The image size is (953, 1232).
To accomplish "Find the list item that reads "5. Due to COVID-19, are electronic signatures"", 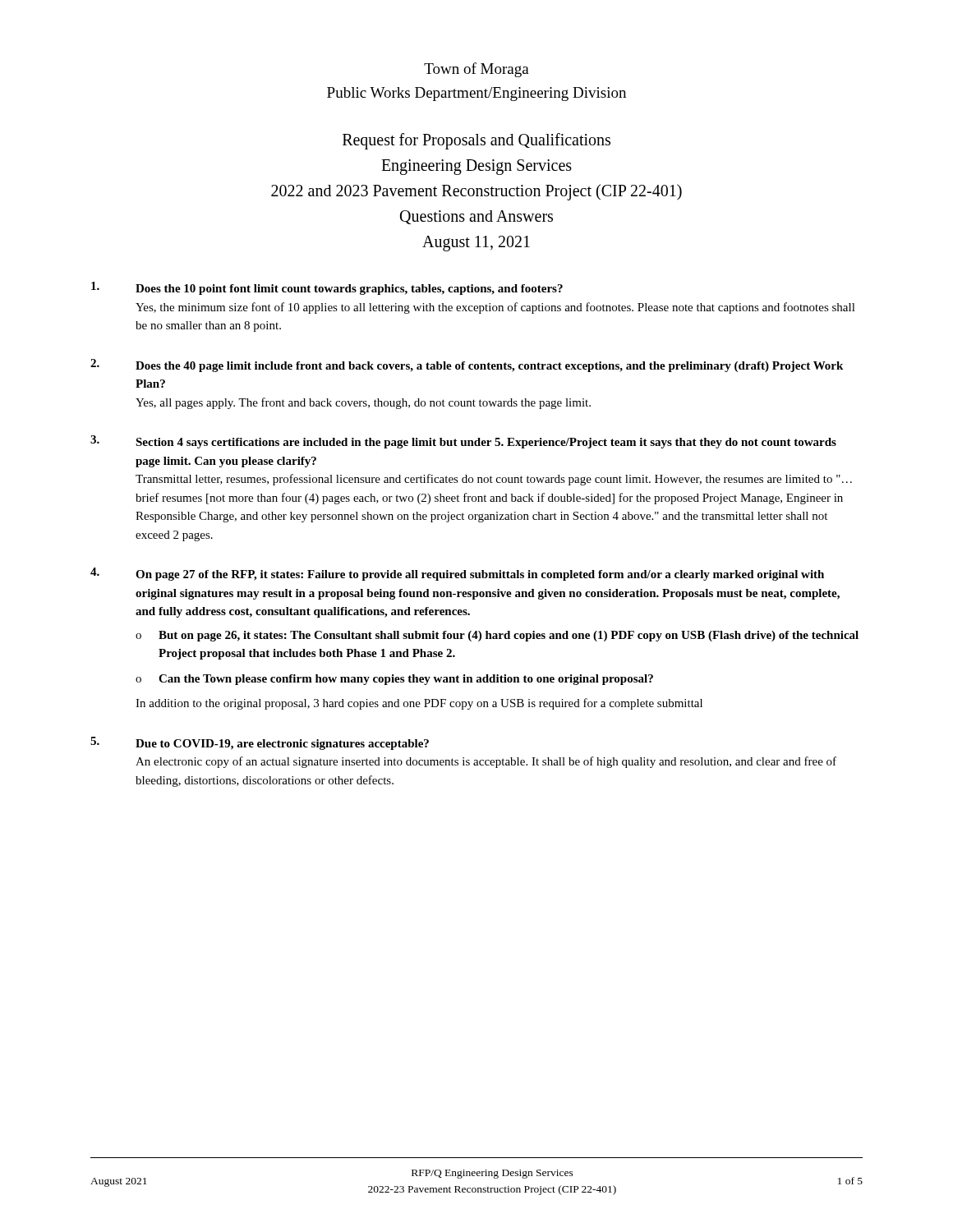I will click(476, 763).
